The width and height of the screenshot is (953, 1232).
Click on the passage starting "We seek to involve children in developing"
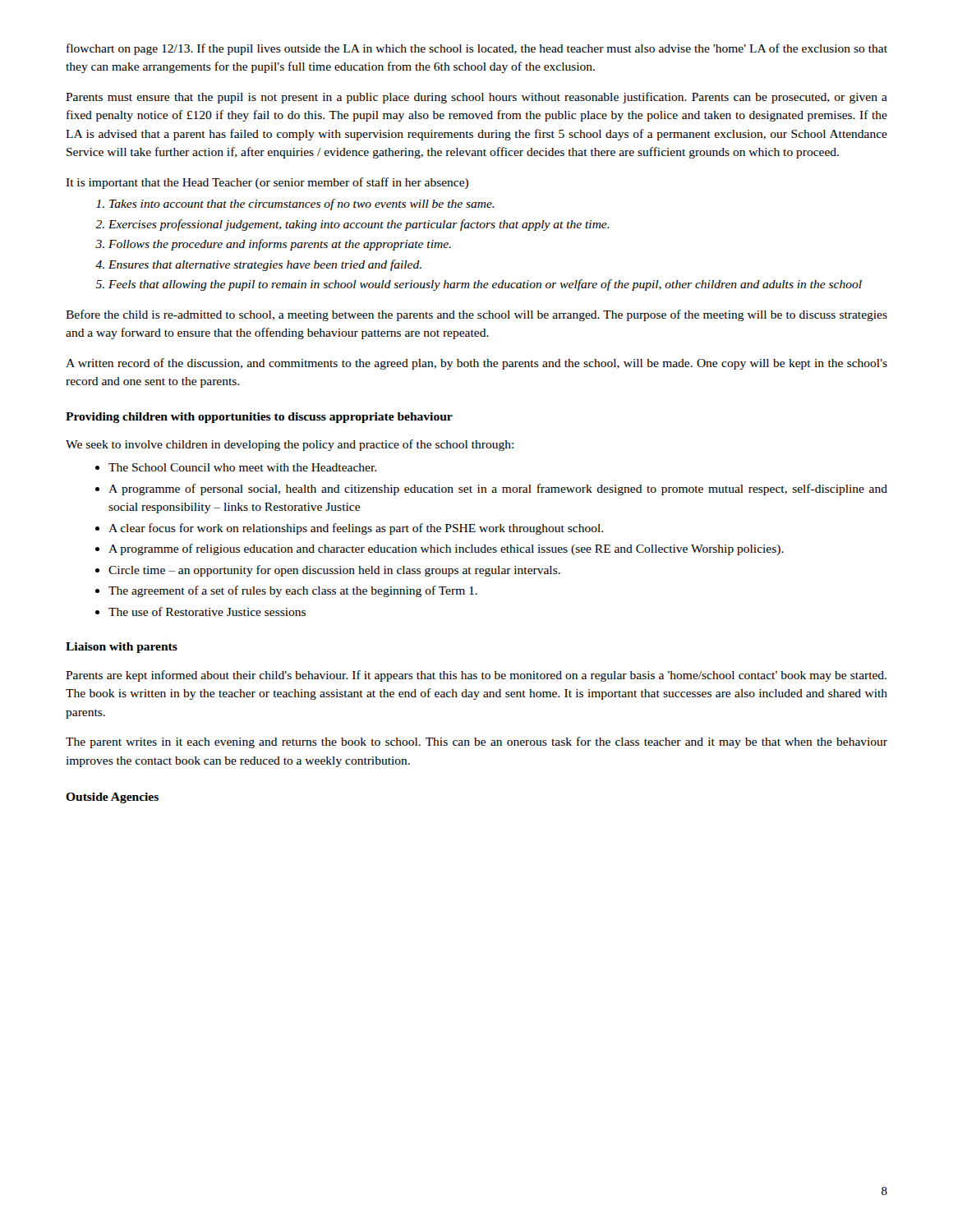pyautogui.click(x=290, y=444)
